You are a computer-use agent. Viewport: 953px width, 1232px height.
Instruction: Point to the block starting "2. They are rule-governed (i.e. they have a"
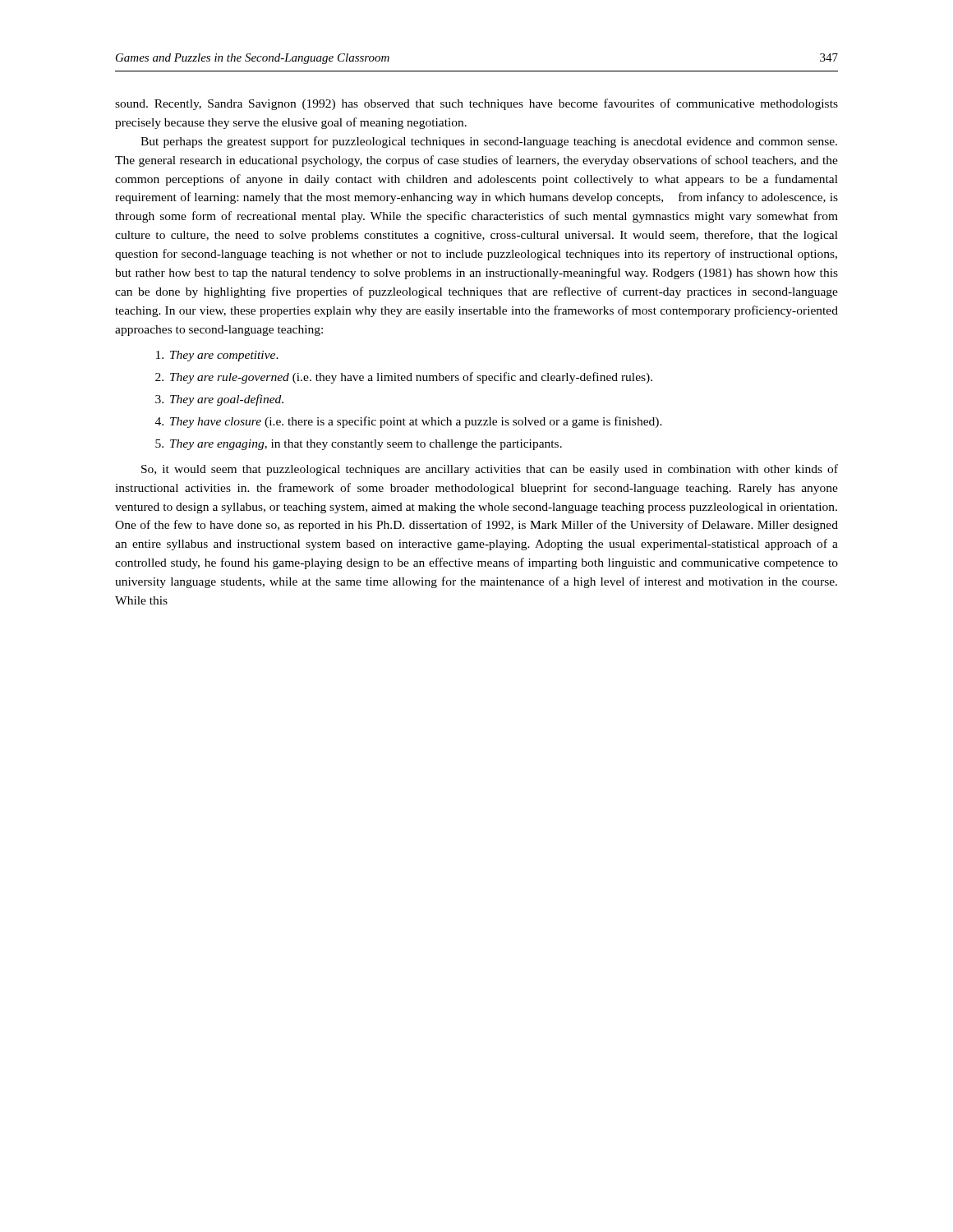[491, 377]
